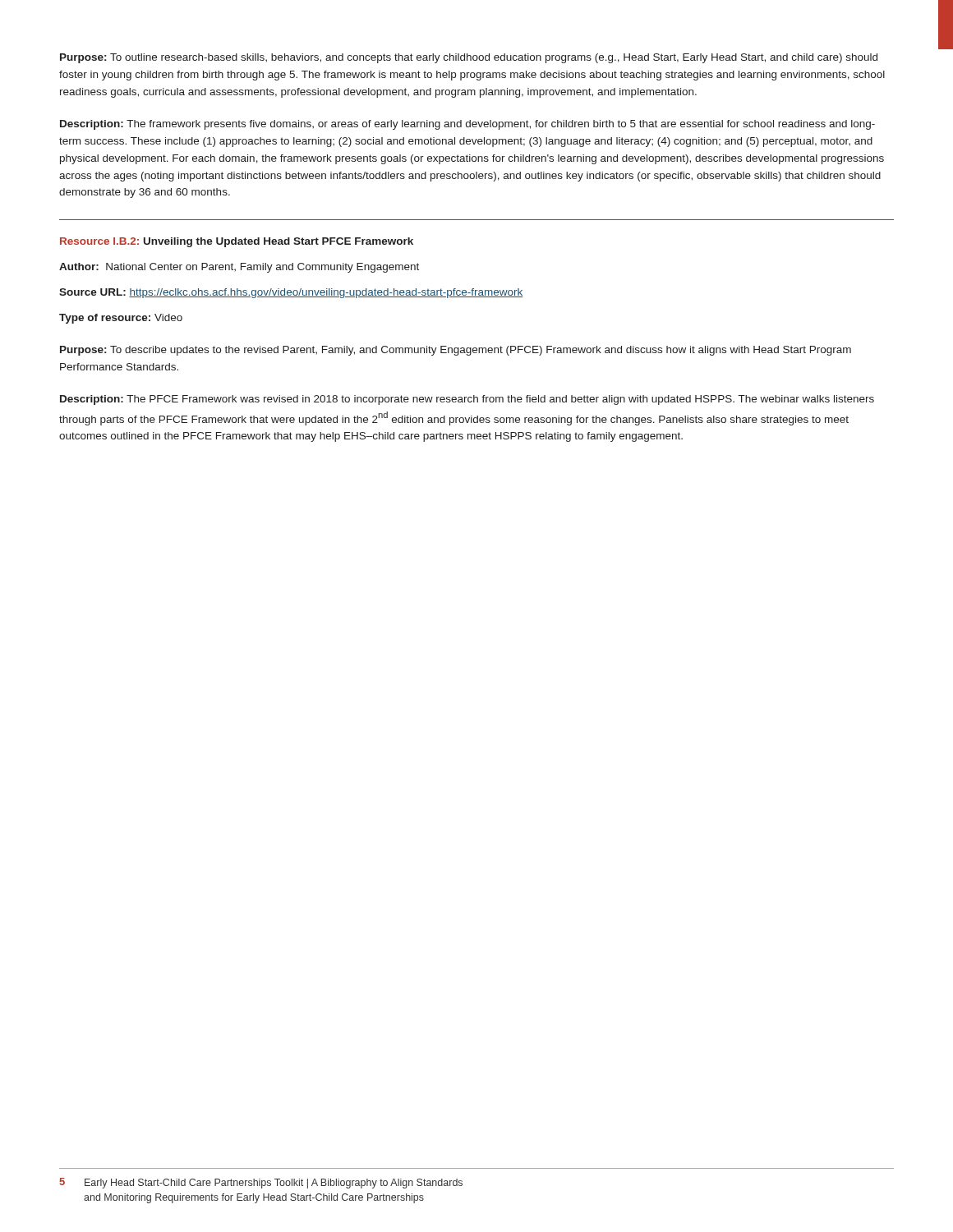Select the text block starting "Resource I.B.2: Unveiling the Updated Head Start PFCE"

click(236, 241)
